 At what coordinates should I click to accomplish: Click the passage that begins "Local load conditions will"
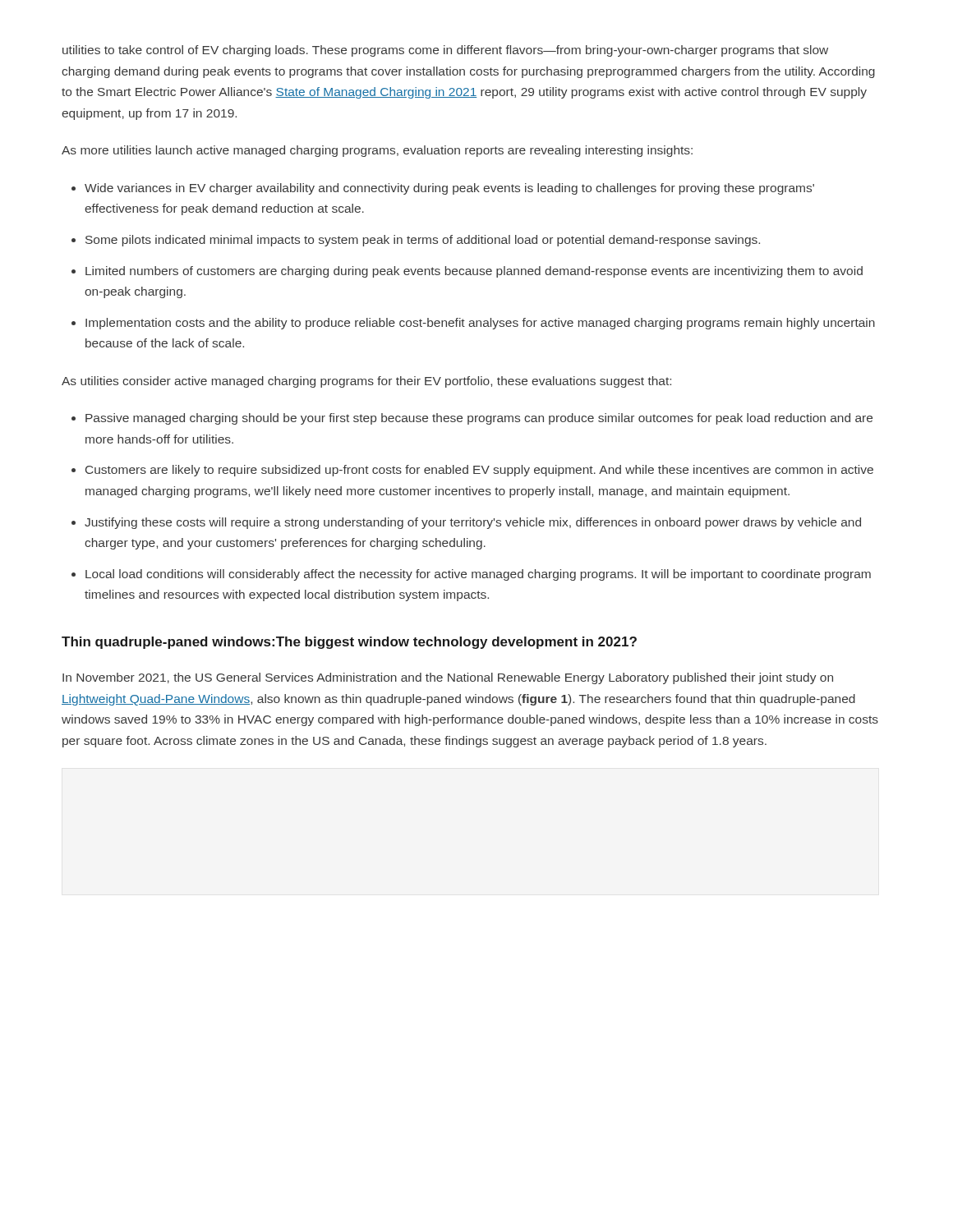pyautogui.click(x=478, y=584)
